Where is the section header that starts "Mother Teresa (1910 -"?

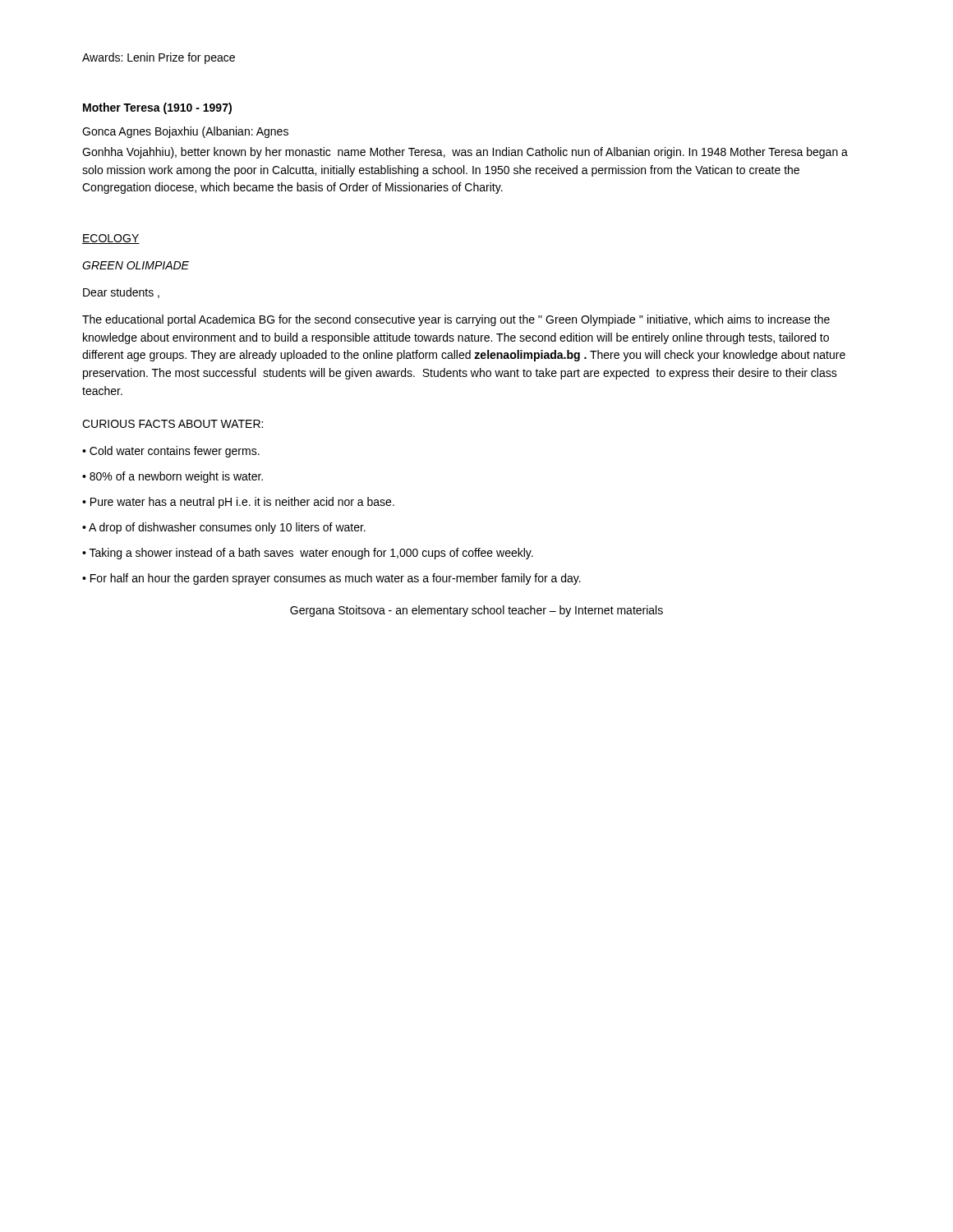tap(157, 108)
